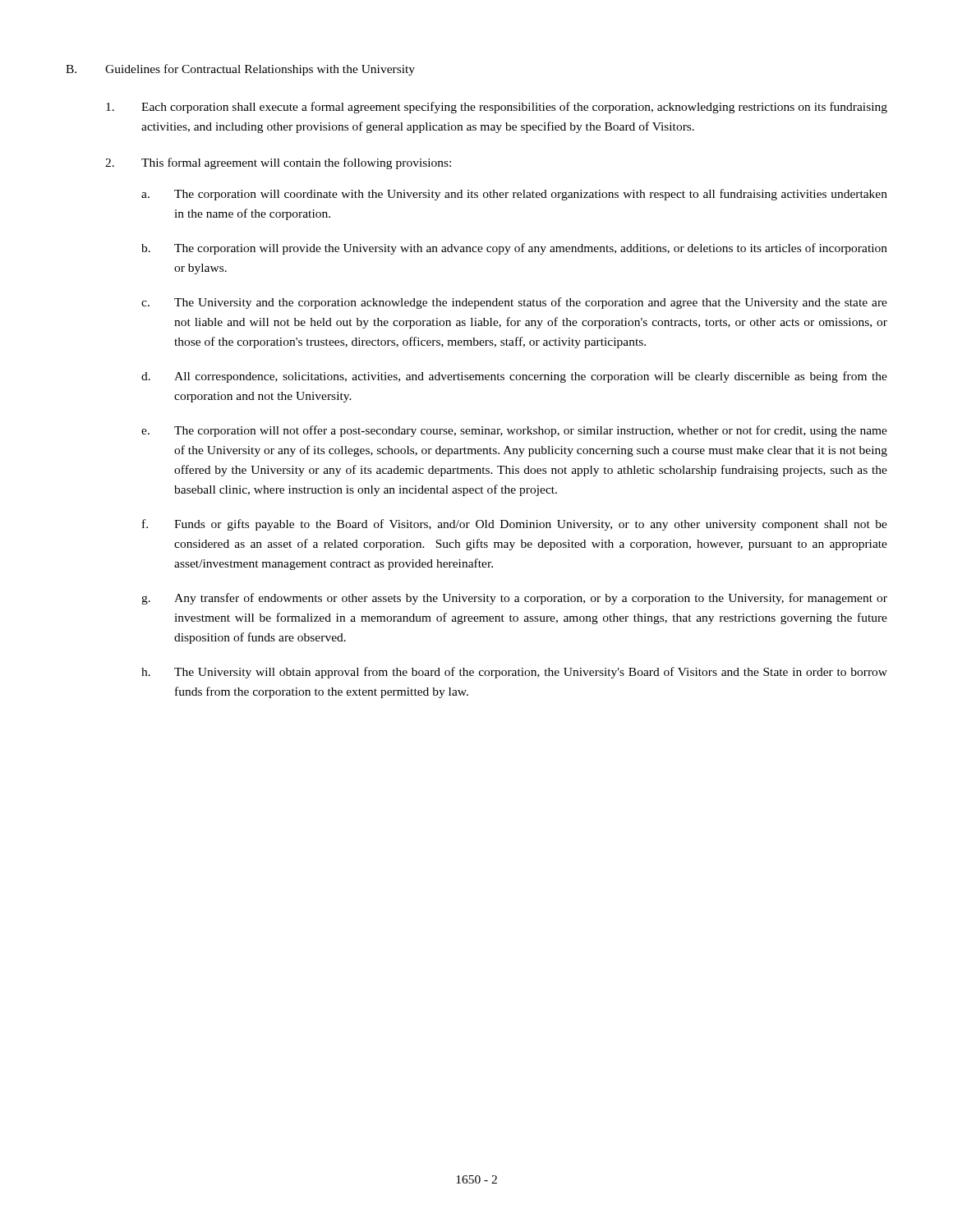Screen dimensions: 1232x953
Task: Point to the block beginning "e. The corporation"
Action: 514,460
